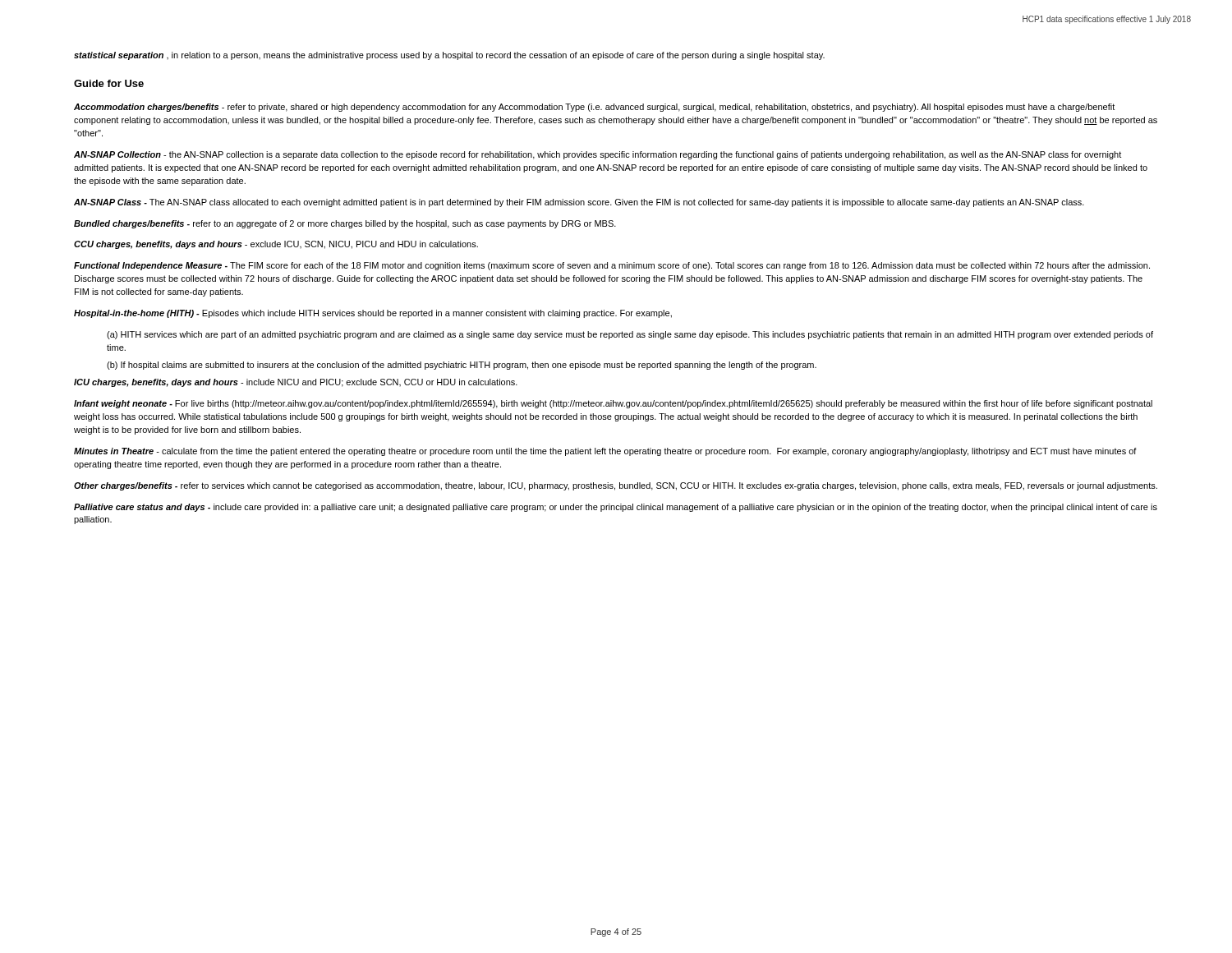Find the region starting "Functional Independence Measure - The FIM score"

coord(612,279)
